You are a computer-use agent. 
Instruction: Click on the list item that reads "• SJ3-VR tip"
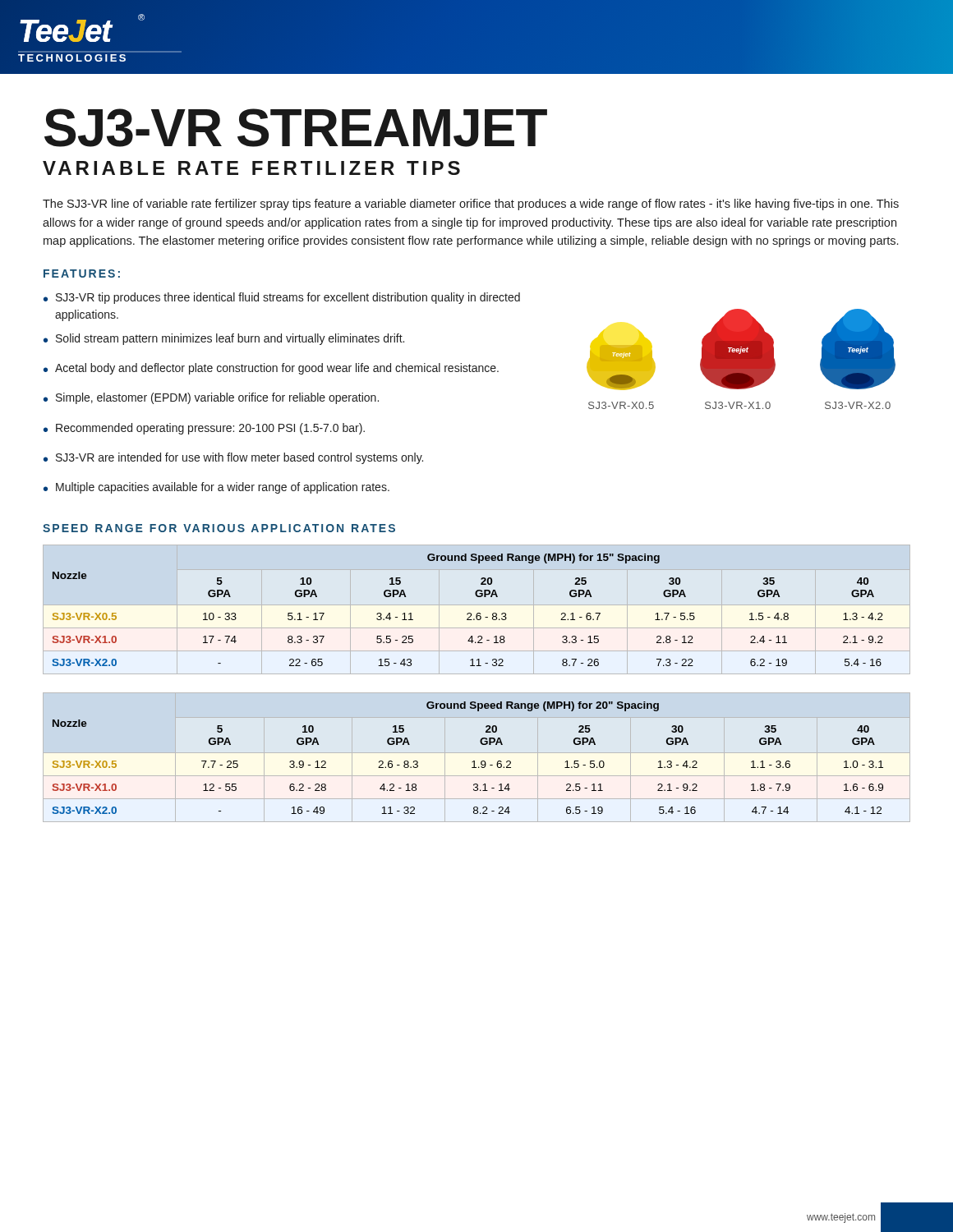coord(292,306)
